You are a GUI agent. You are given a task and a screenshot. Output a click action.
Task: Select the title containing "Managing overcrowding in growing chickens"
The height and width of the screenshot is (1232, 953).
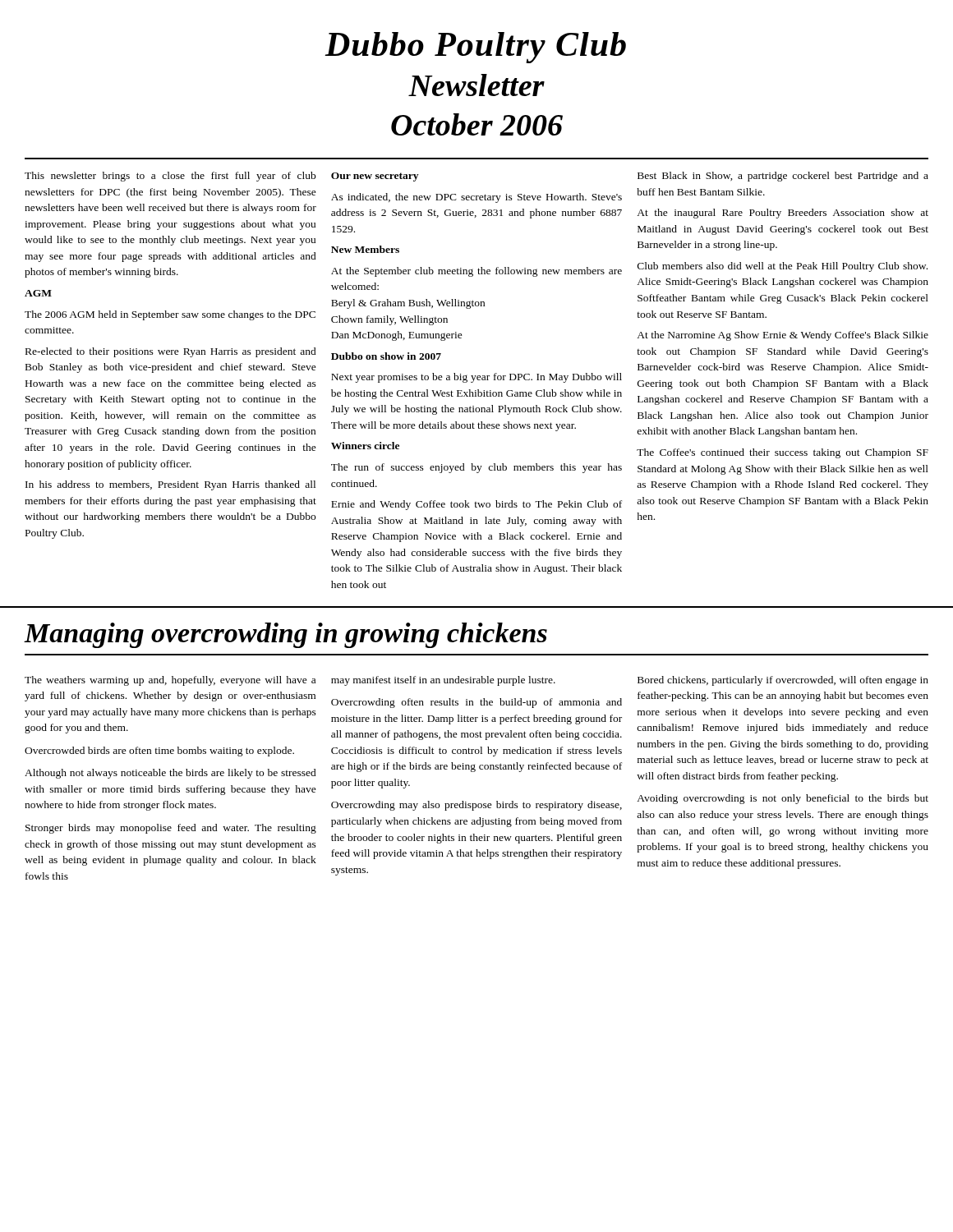point(286,632)
